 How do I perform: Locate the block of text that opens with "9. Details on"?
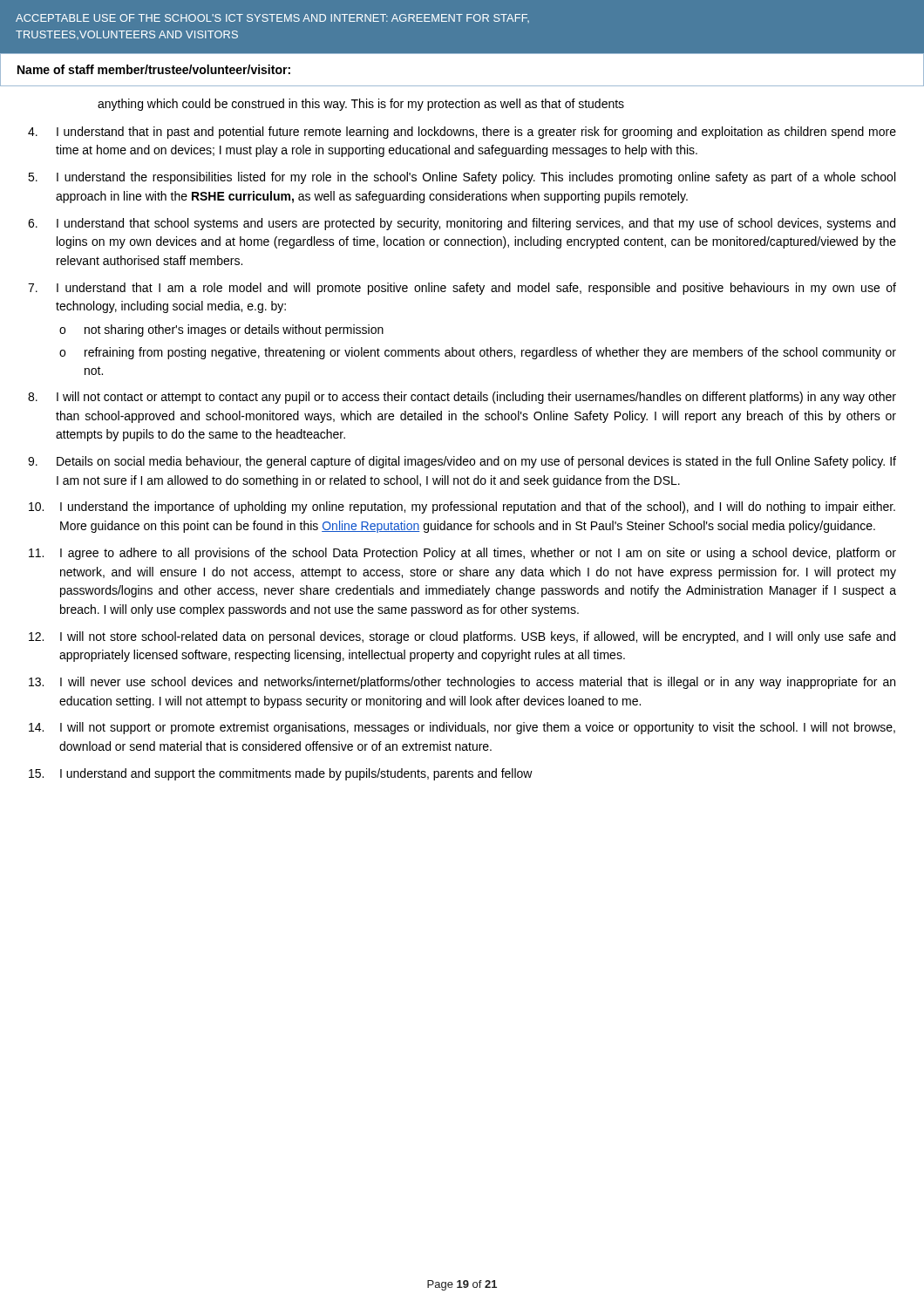pyautogui.click(x=462, y=472)
